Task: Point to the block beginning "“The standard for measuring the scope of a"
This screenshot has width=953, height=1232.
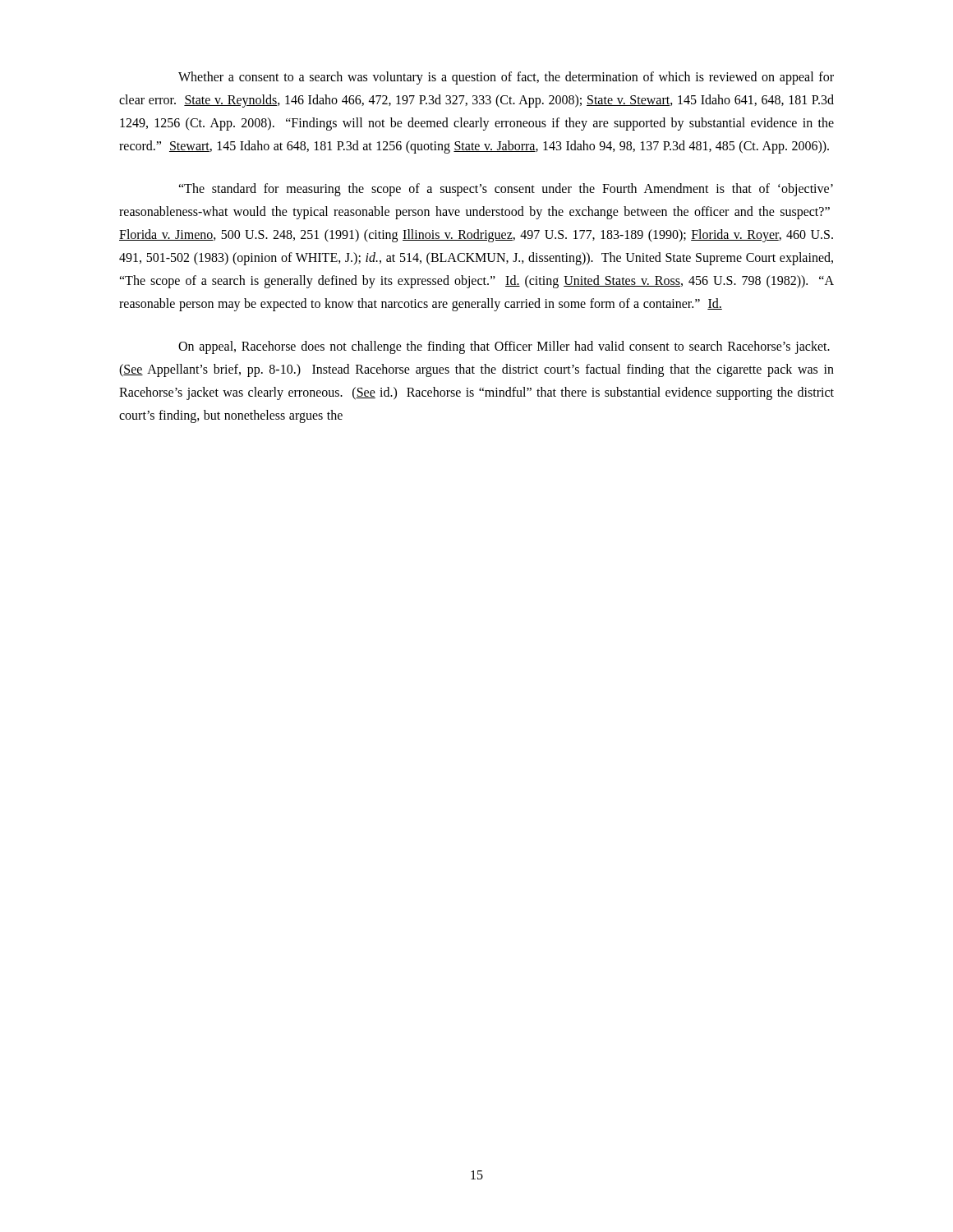Action: [x=476, y=246]
